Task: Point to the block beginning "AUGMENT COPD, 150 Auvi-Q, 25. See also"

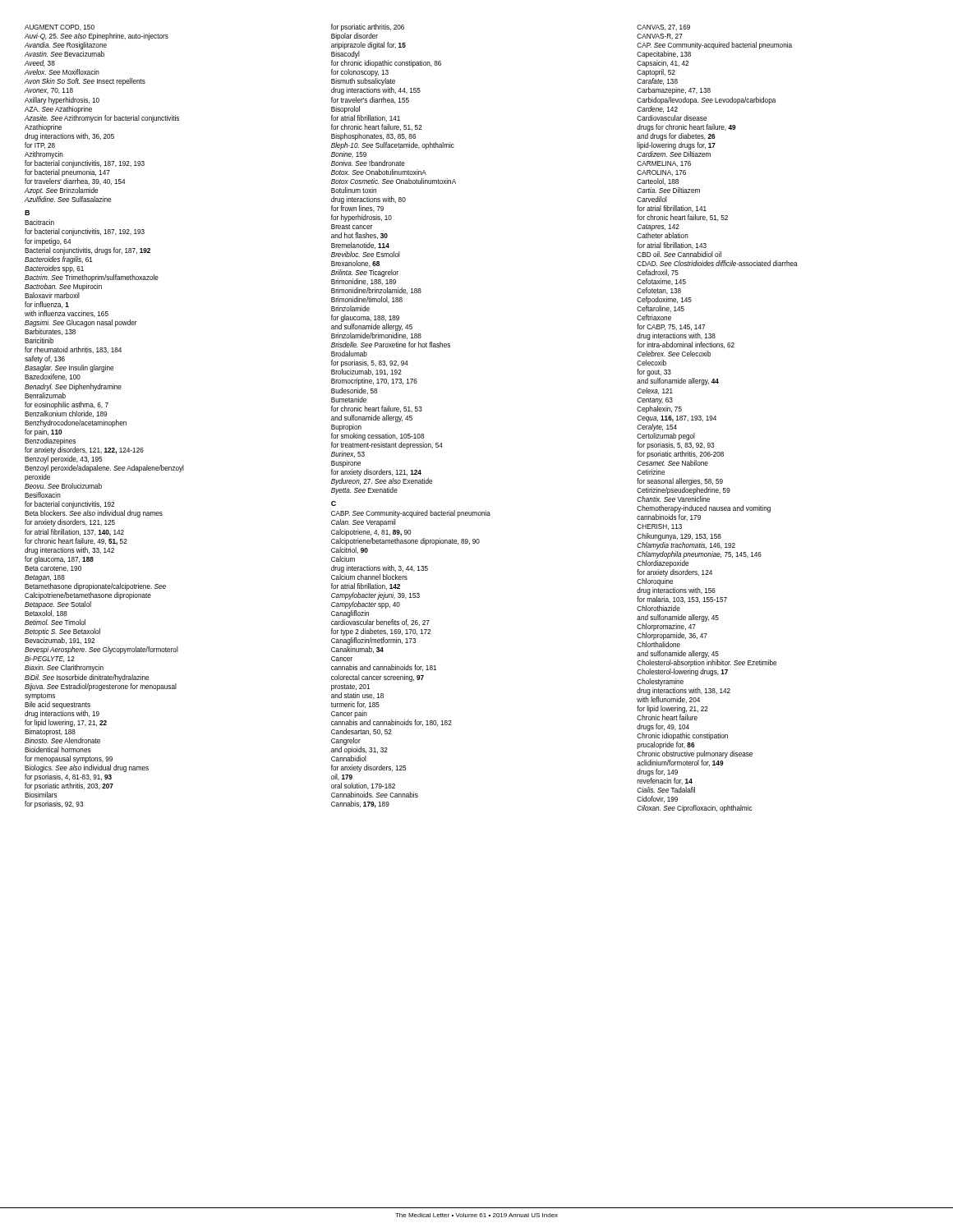Action: [60, 28]
